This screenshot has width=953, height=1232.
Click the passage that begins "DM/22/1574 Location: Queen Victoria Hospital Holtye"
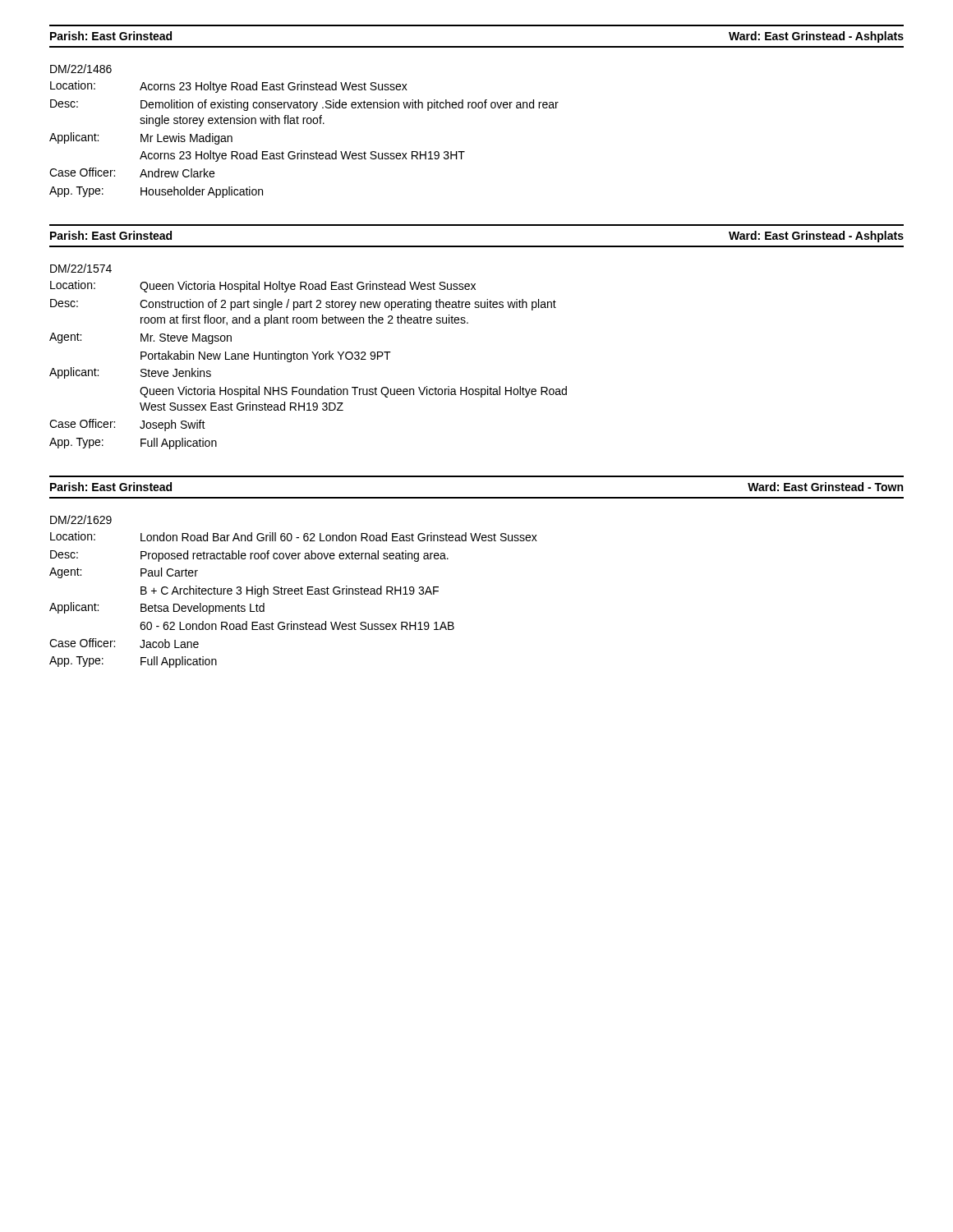81,268
